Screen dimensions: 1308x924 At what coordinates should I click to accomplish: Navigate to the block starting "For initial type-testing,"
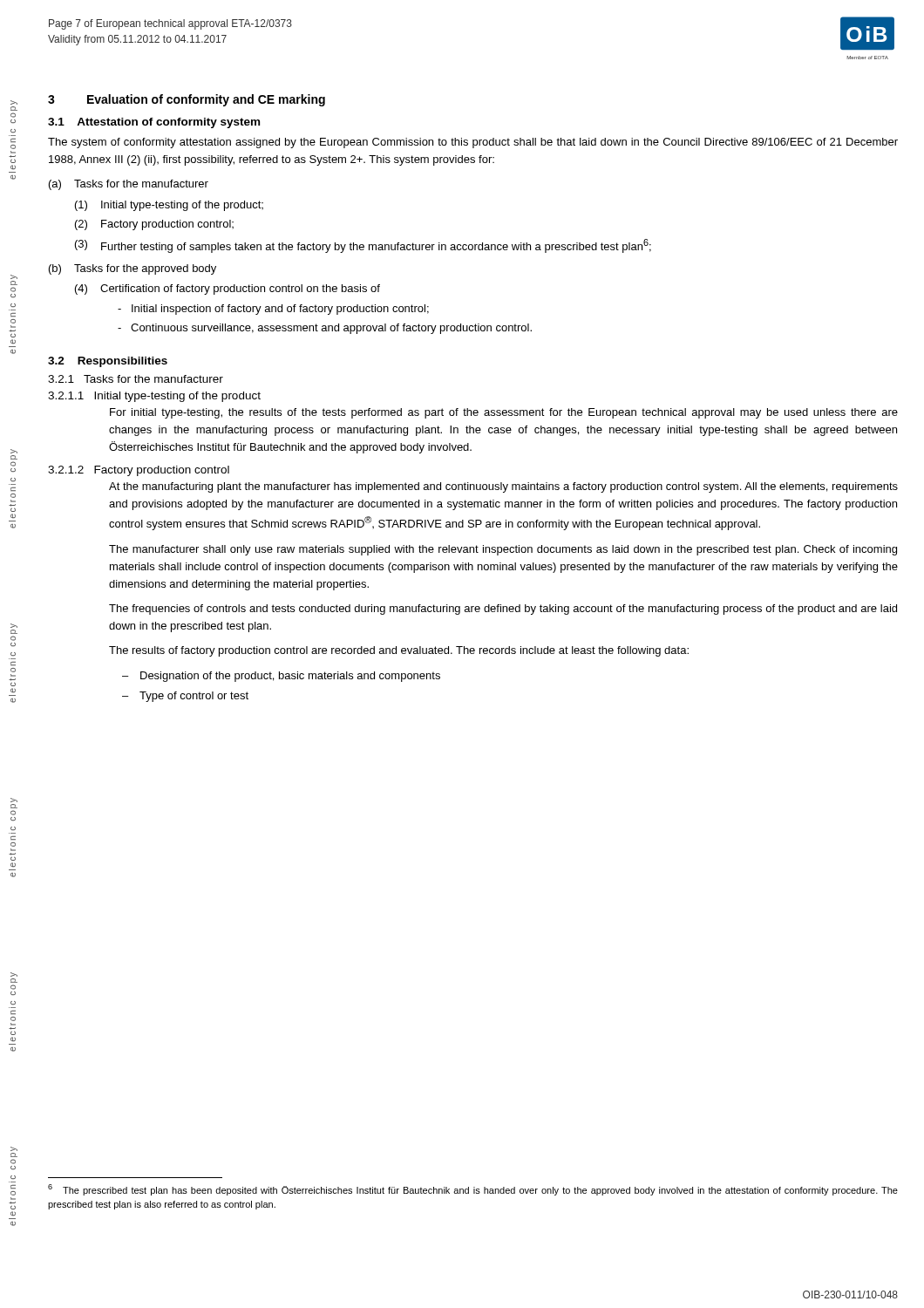[503, 429]
